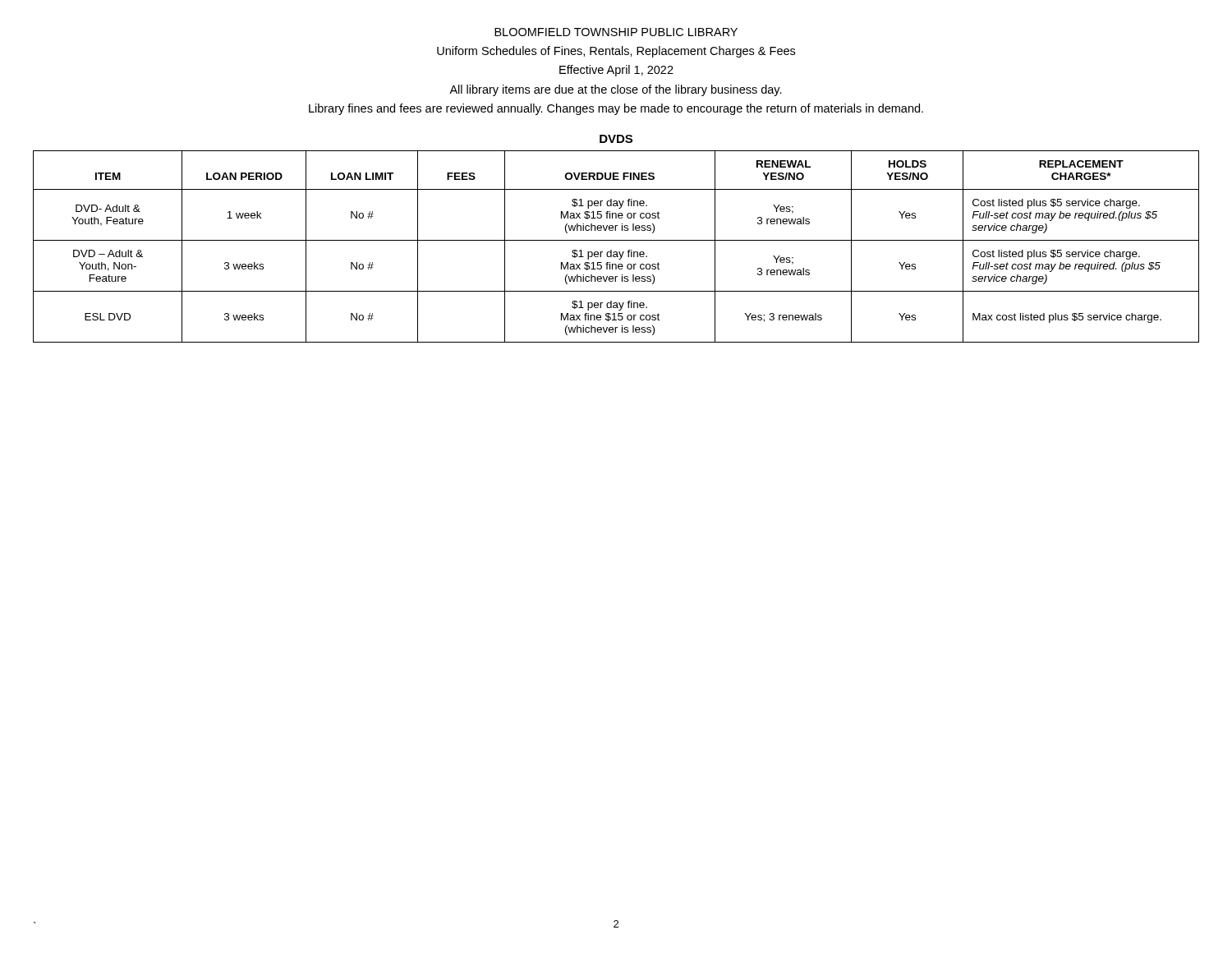This screenshot has height=953, width=1232.
Task: Find the block starting "BLOOMFIELD TOWNSHIP PUBLIC LIBRARY Uniform"
Action: [616, 70]
